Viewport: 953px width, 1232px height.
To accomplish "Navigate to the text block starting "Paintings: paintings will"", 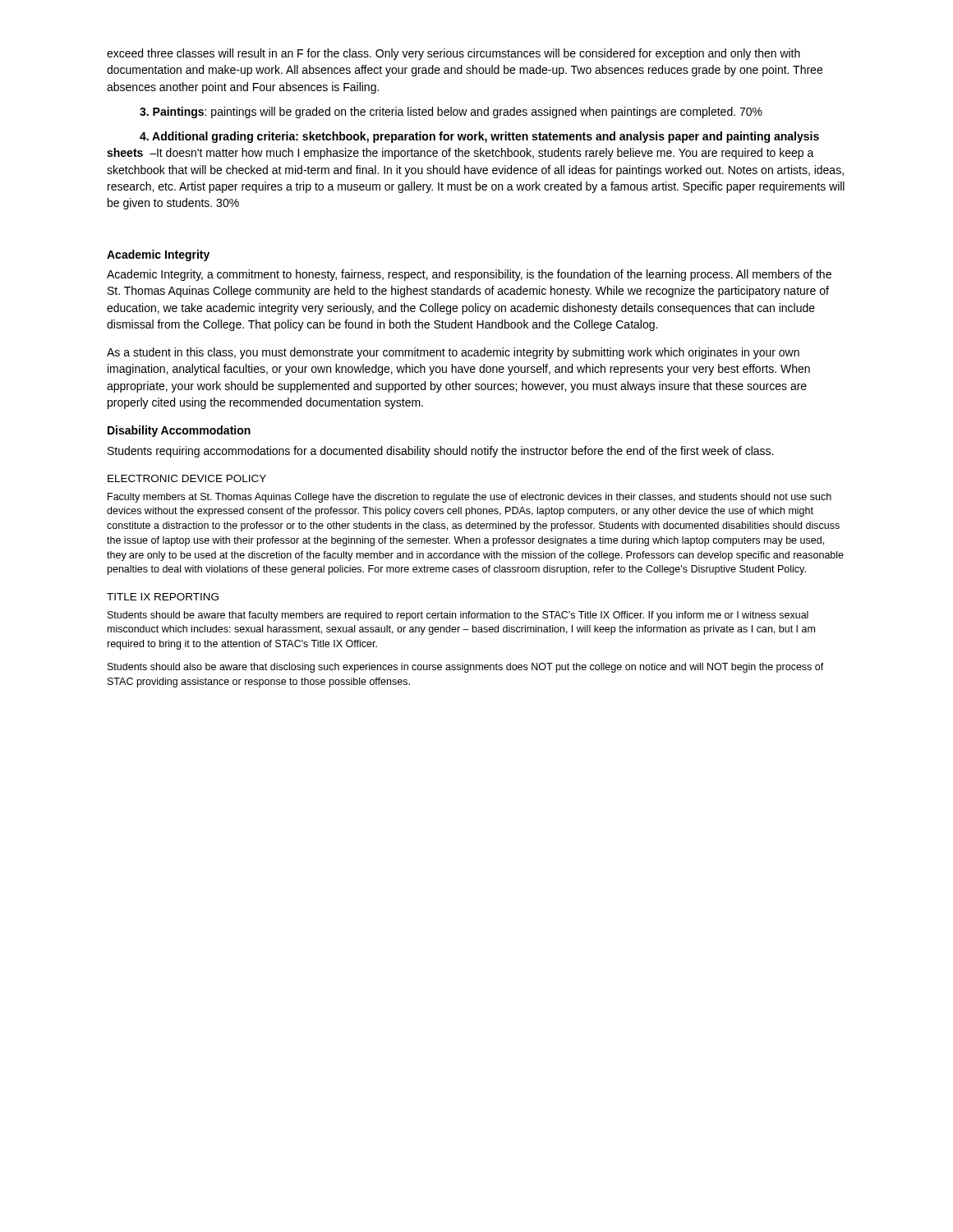I will click(476, 112).
